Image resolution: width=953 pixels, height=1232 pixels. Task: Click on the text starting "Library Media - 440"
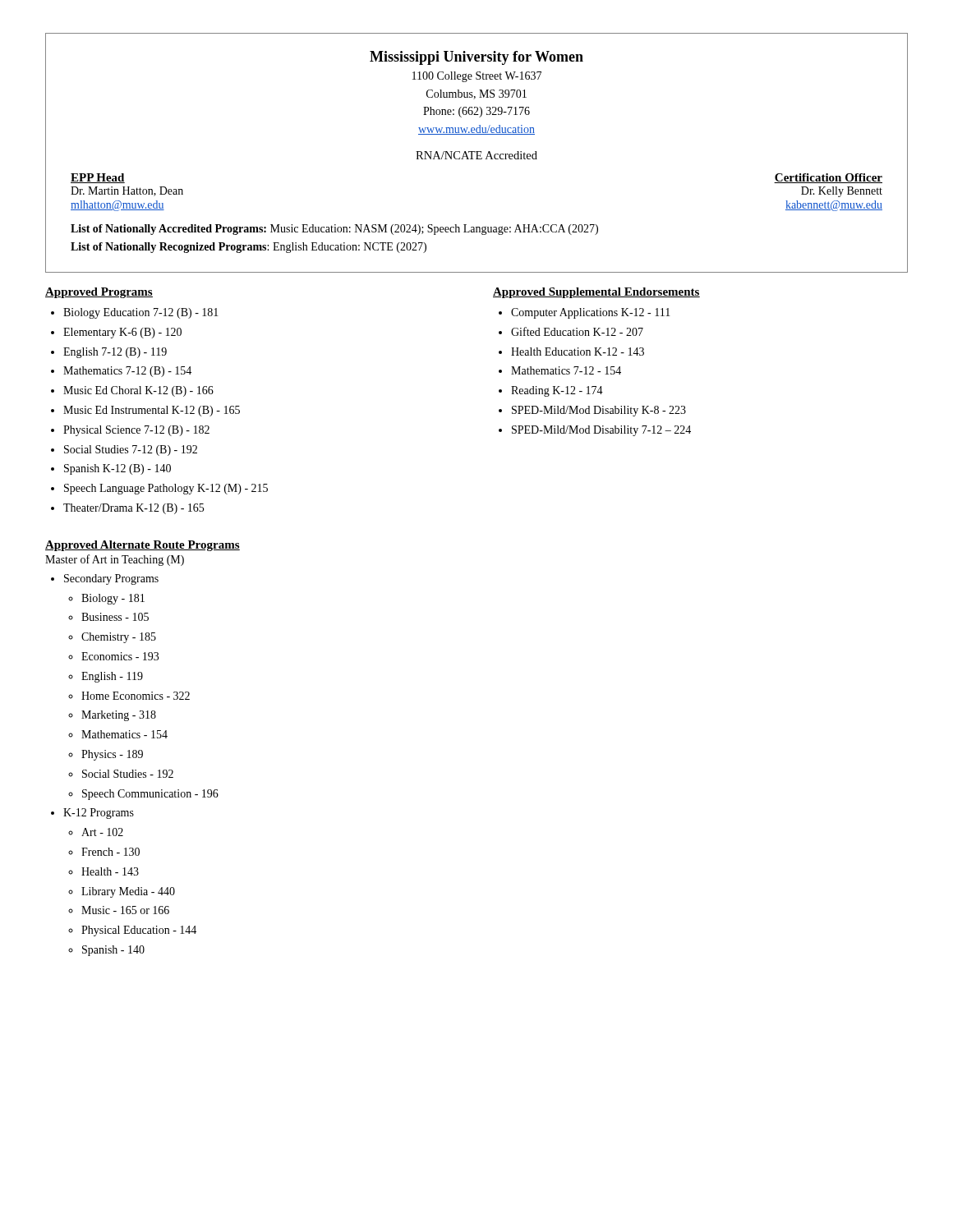pyautogui.click(x=128, y=891)
